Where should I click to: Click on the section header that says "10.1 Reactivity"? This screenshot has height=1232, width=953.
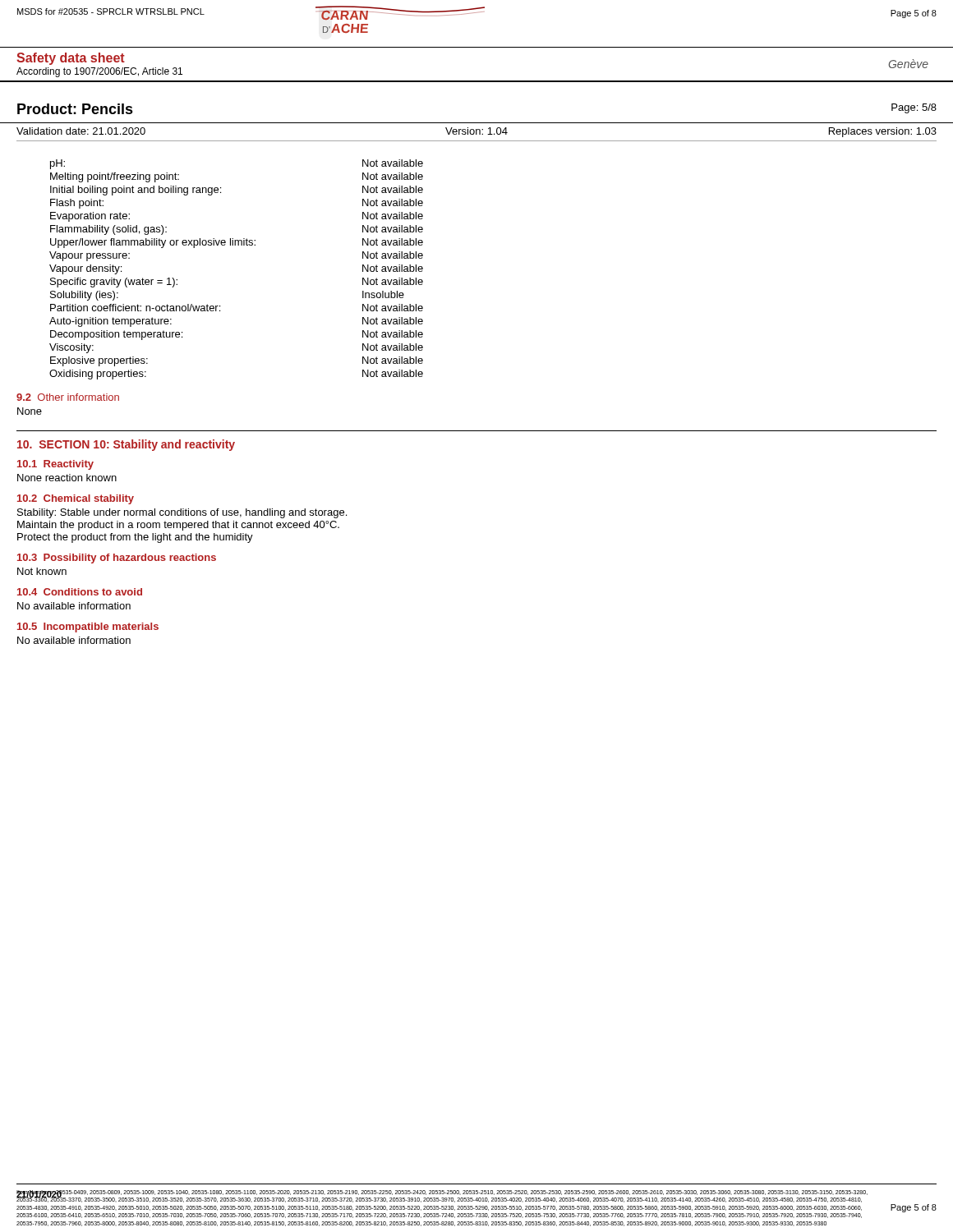coord(55,464)
